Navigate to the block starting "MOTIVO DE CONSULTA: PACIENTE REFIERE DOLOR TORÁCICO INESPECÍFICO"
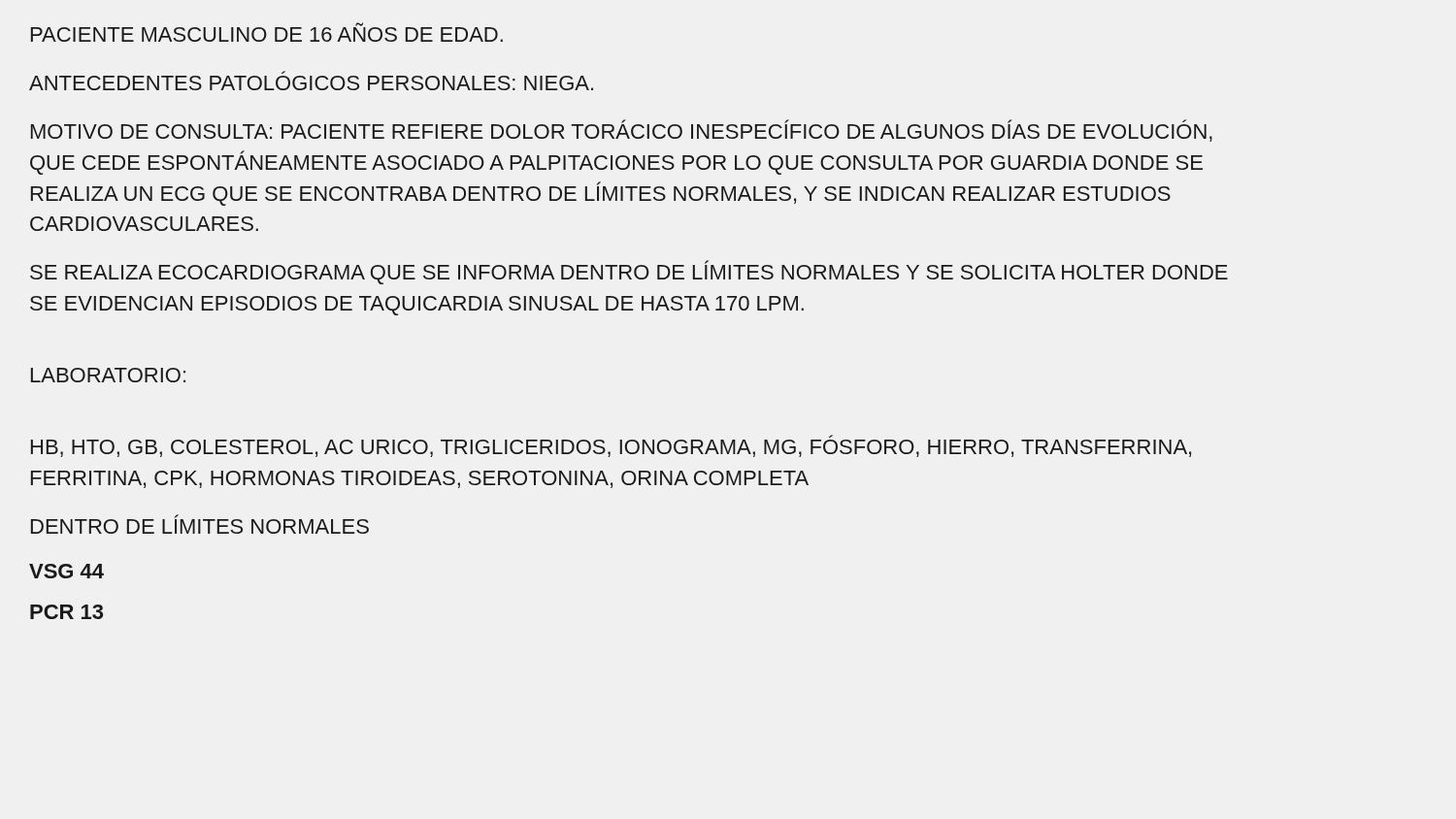 (621, 178)
